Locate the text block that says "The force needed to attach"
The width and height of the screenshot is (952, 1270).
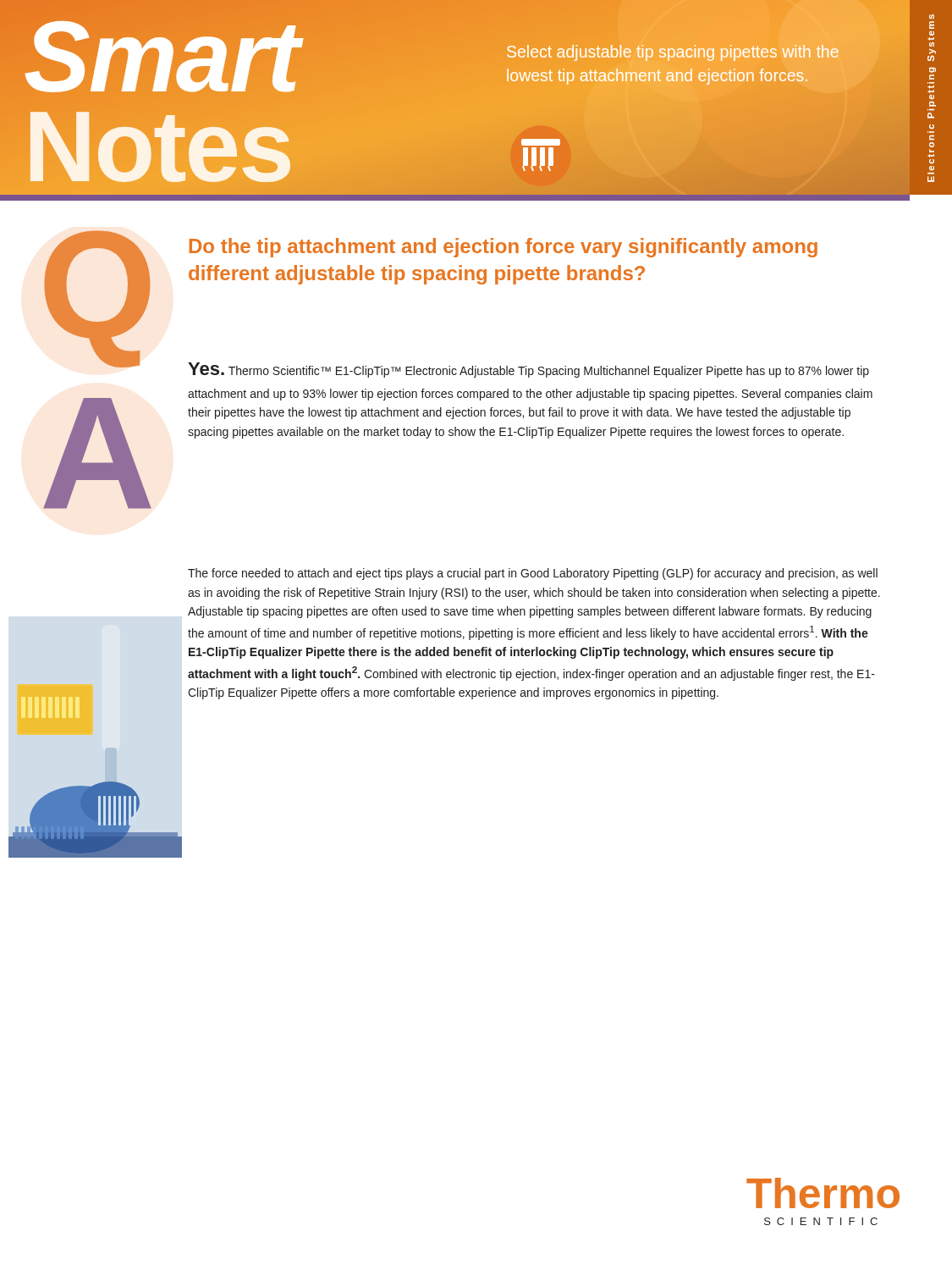click(536, 633)
